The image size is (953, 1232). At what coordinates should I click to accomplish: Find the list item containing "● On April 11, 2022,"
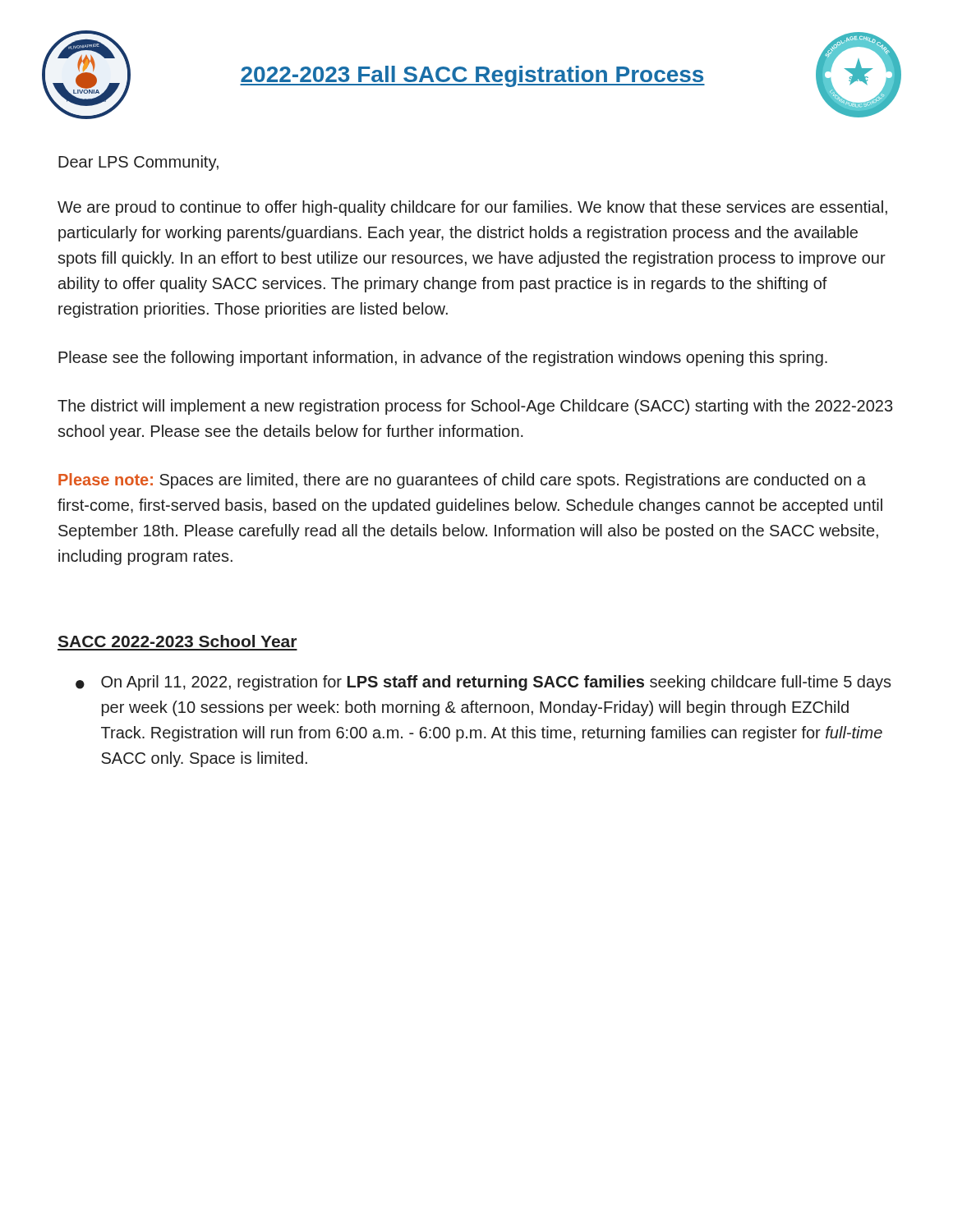click(x=485, y=720)
